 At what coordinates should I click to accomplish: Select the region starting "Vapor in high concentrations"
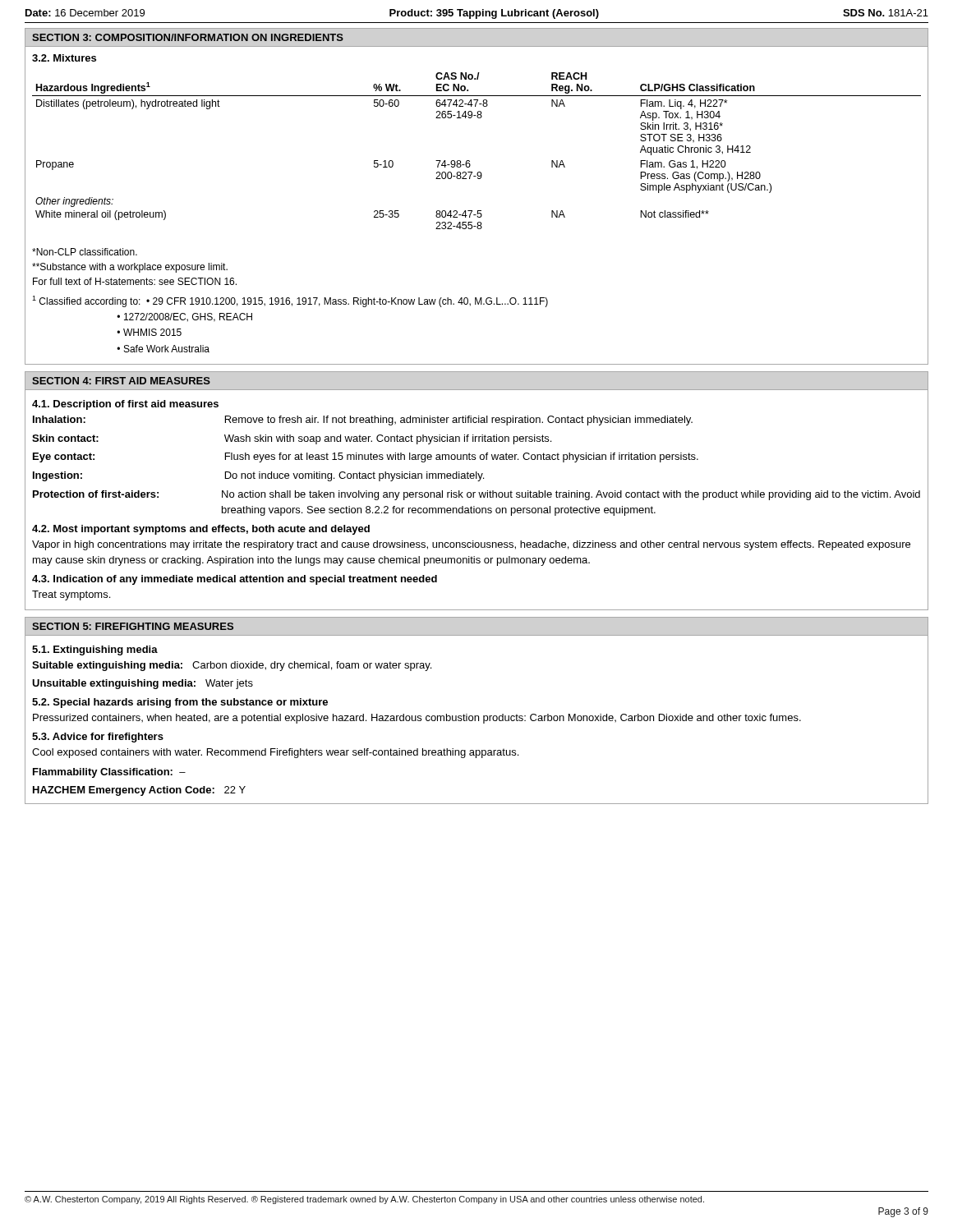click(471, 552)
